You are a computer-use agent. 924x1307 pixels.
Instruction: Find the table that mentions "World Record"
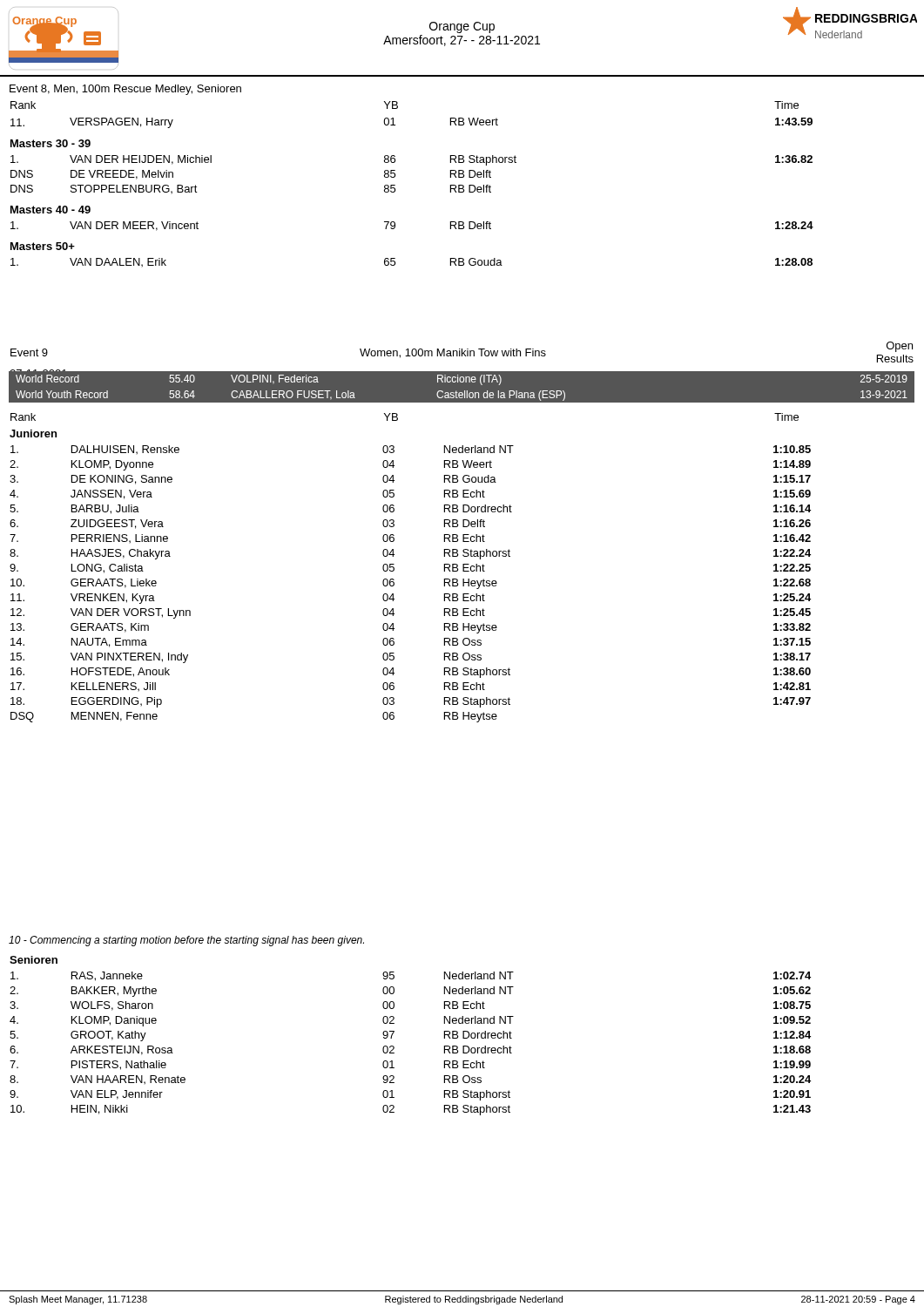(462, 387)
